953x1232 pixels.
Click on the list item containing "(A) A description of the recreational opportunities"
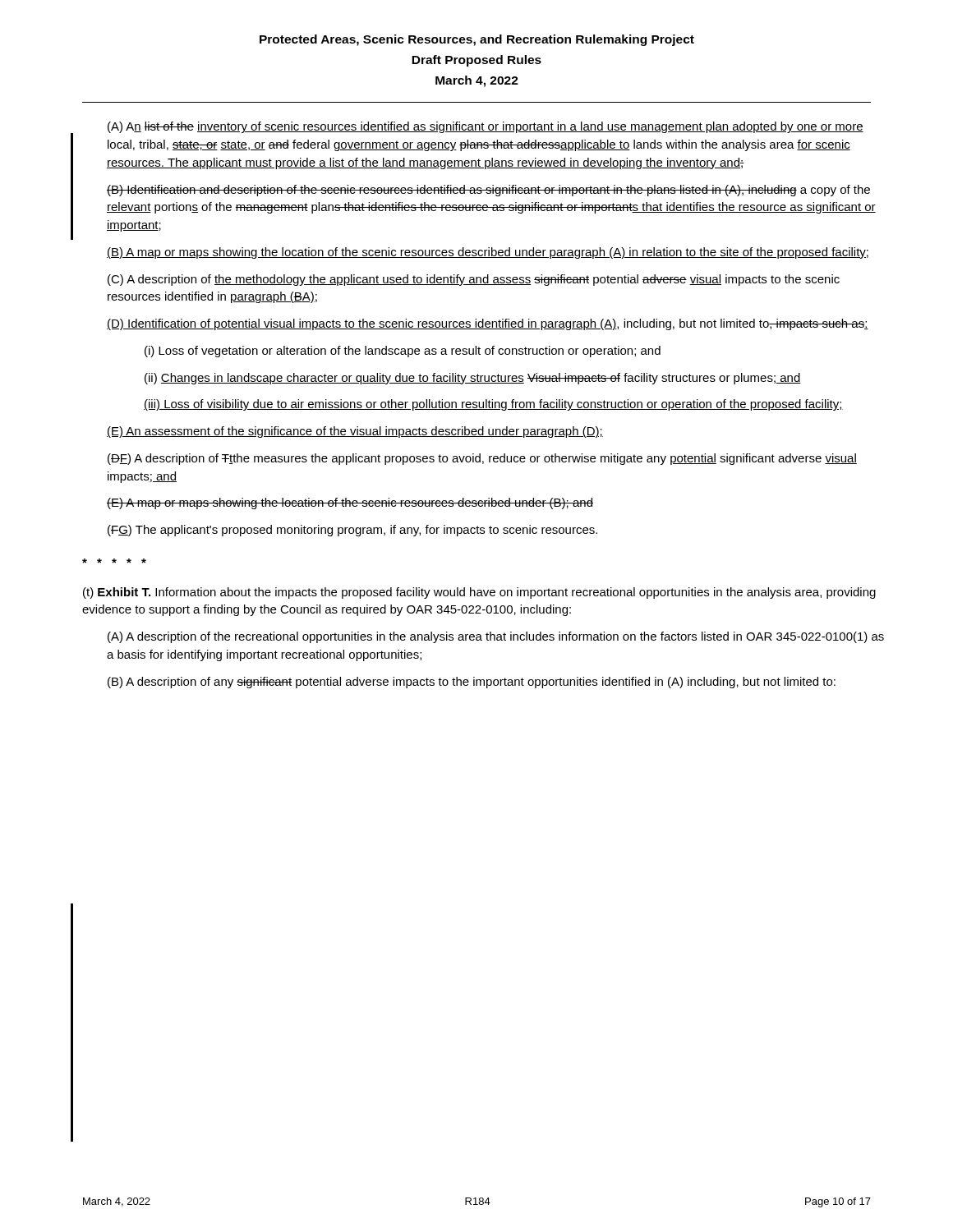pos(497,645)
